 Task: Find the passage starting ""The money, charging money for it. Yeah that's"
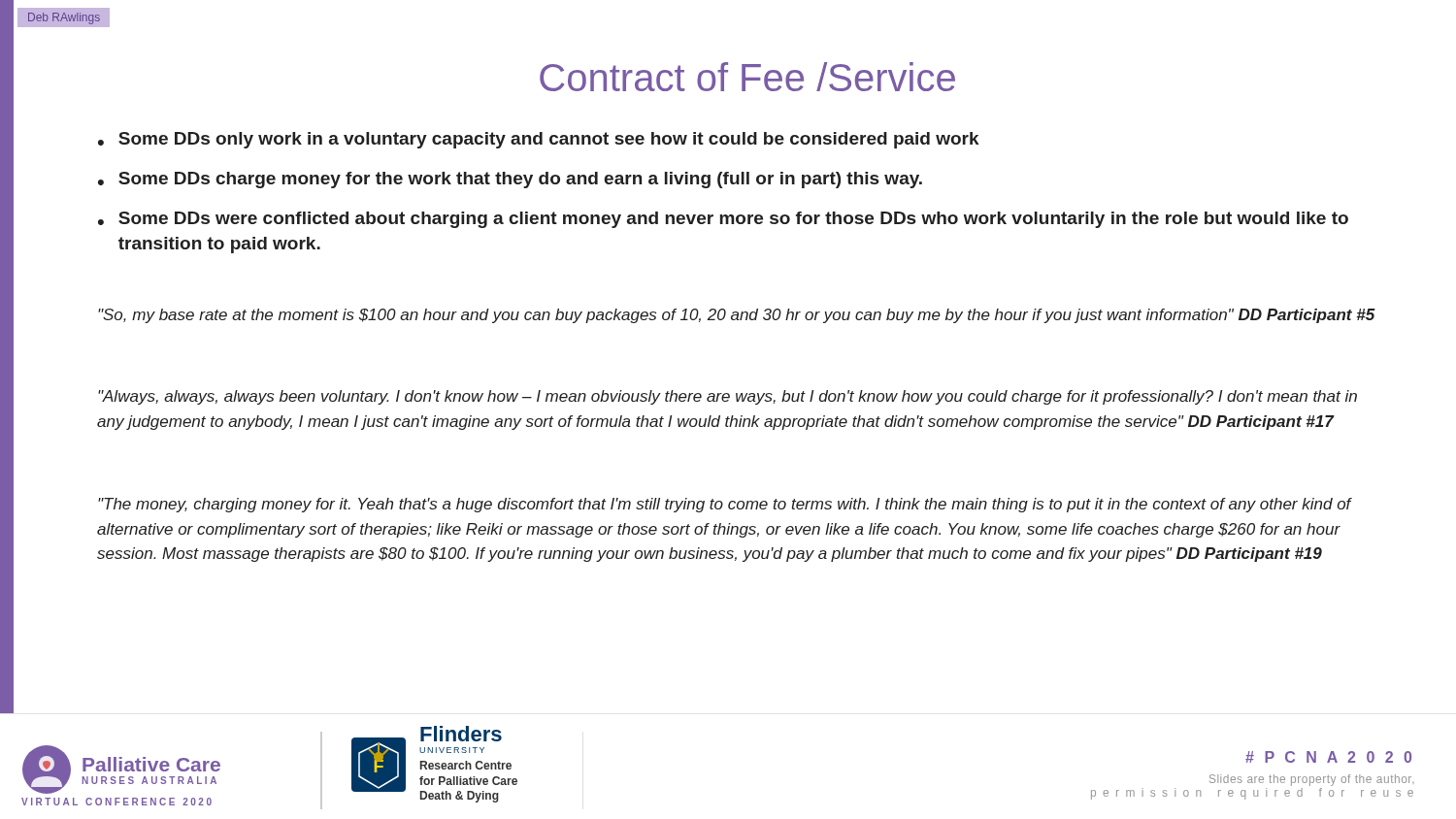[724, 529]
